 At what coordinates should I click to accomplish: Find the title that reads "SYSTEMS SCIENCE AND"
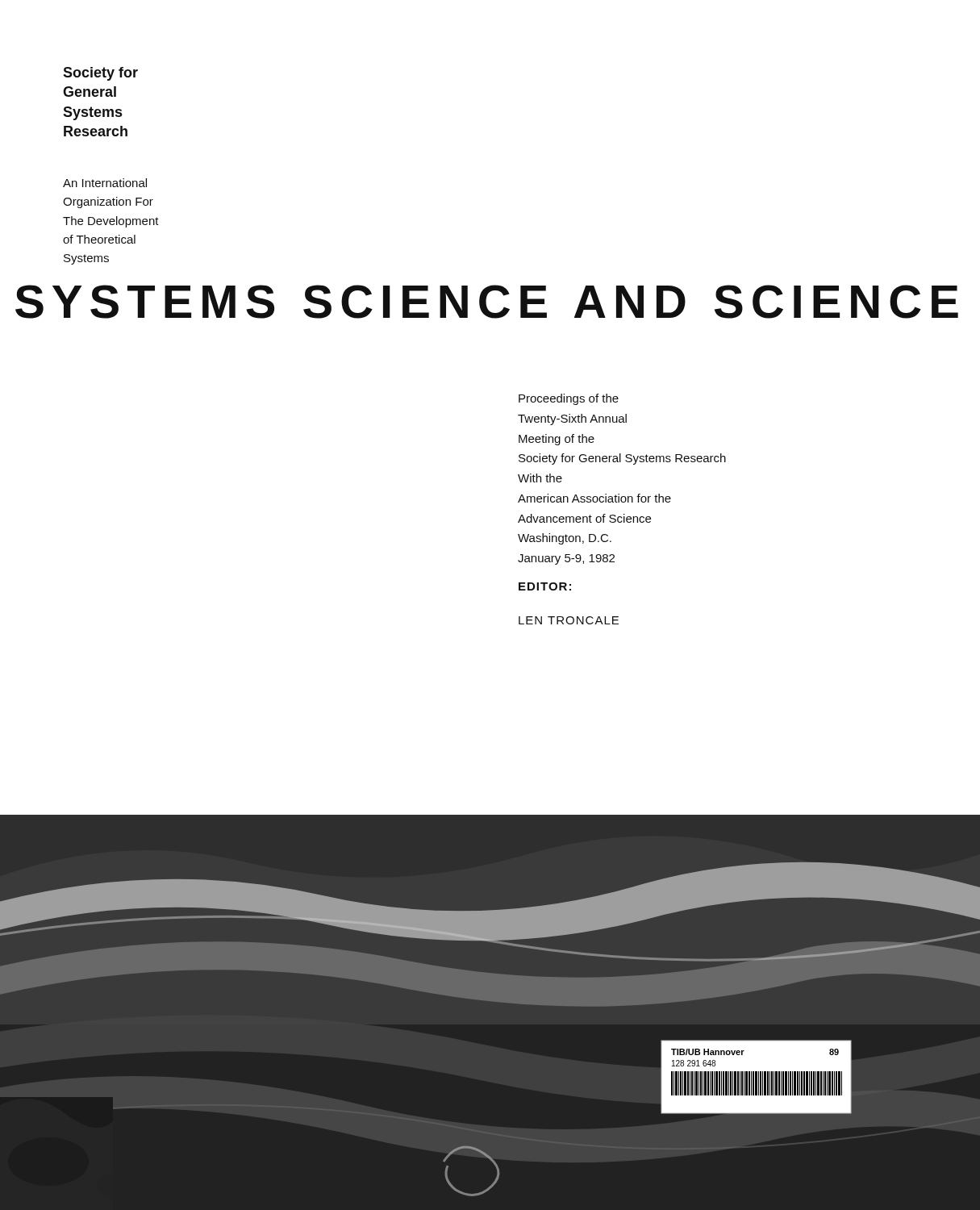pos(490,301)
